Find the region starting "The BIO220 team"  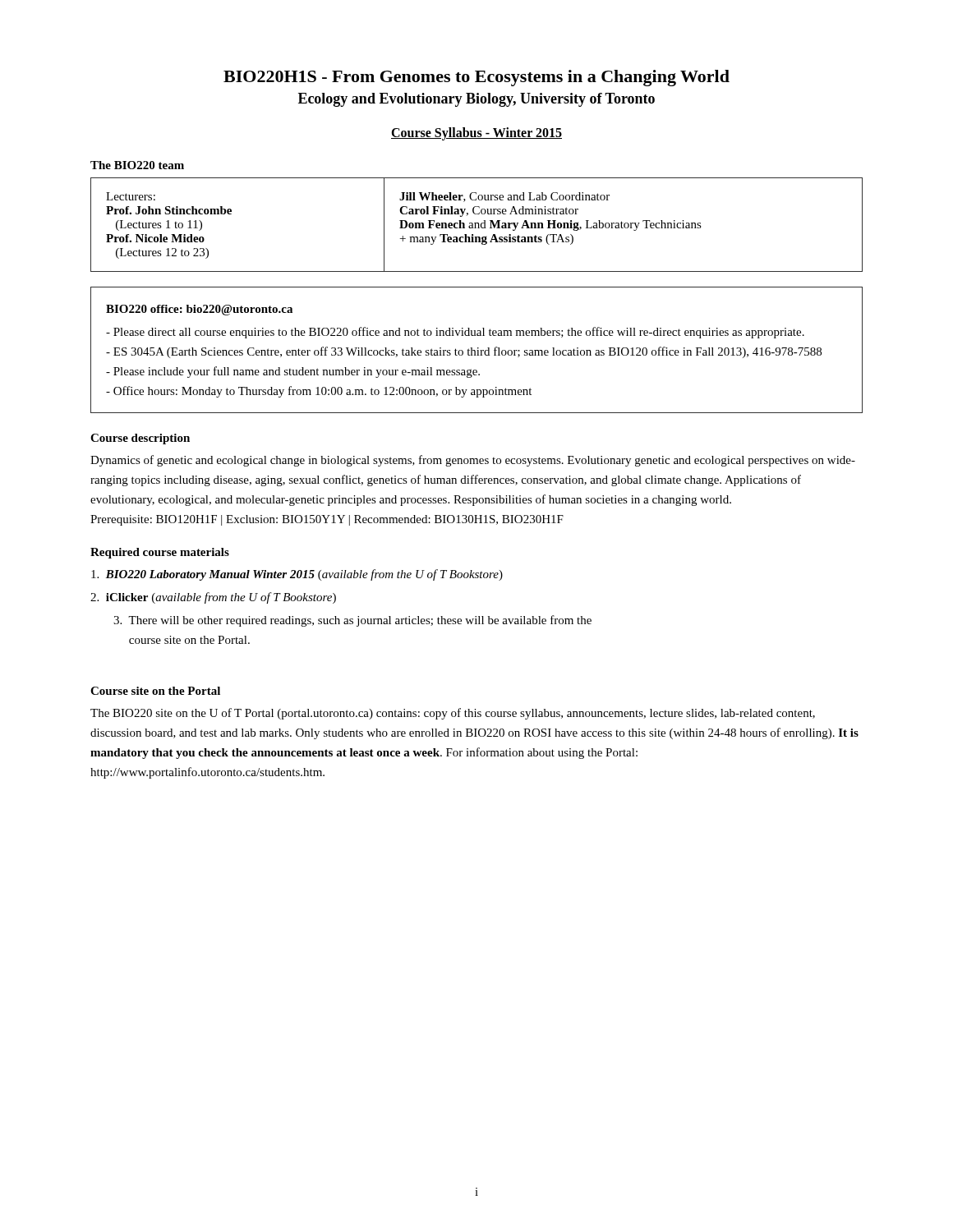[x=137, y=165]
